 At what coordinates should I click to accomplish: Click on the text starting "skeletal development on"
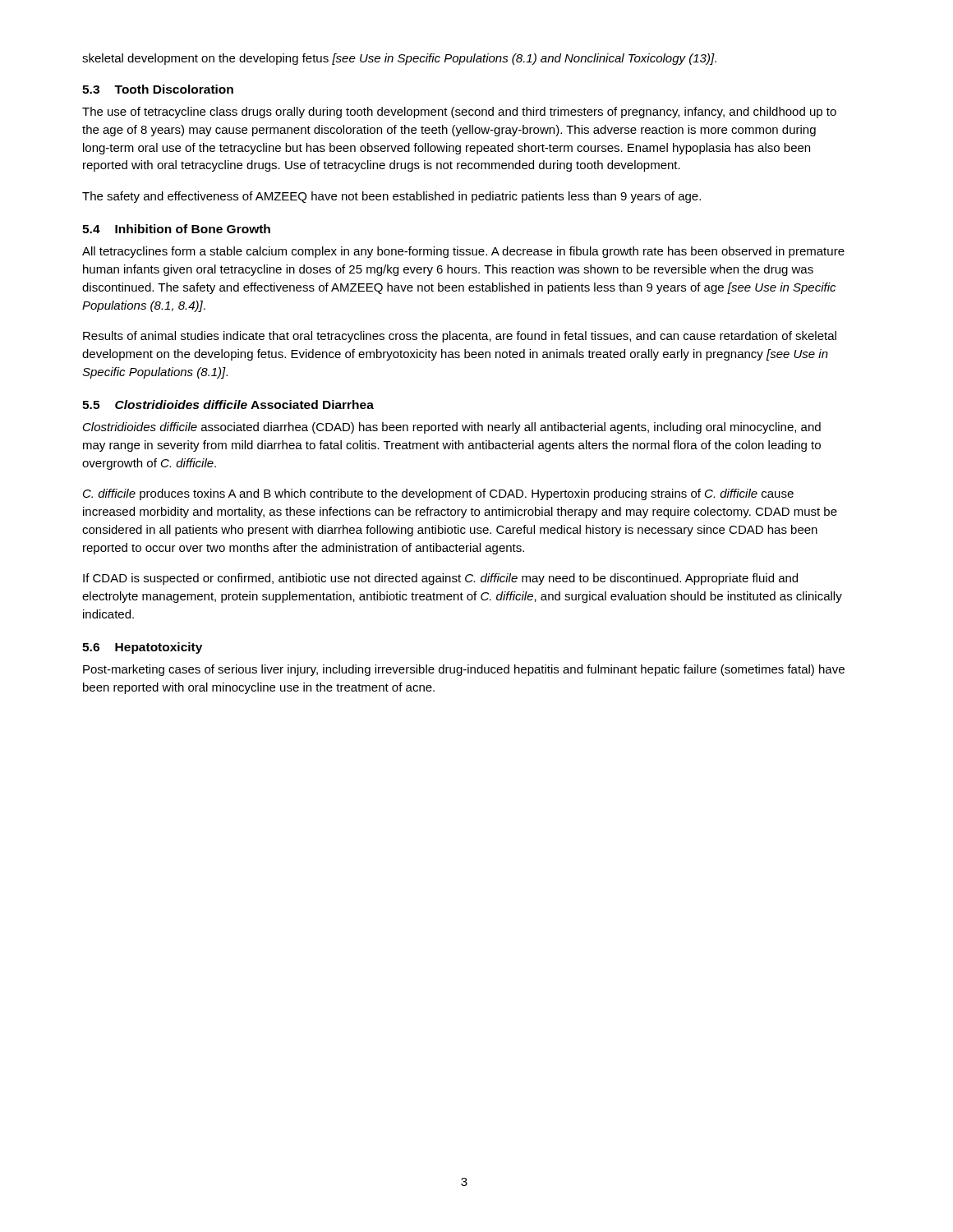464,58
